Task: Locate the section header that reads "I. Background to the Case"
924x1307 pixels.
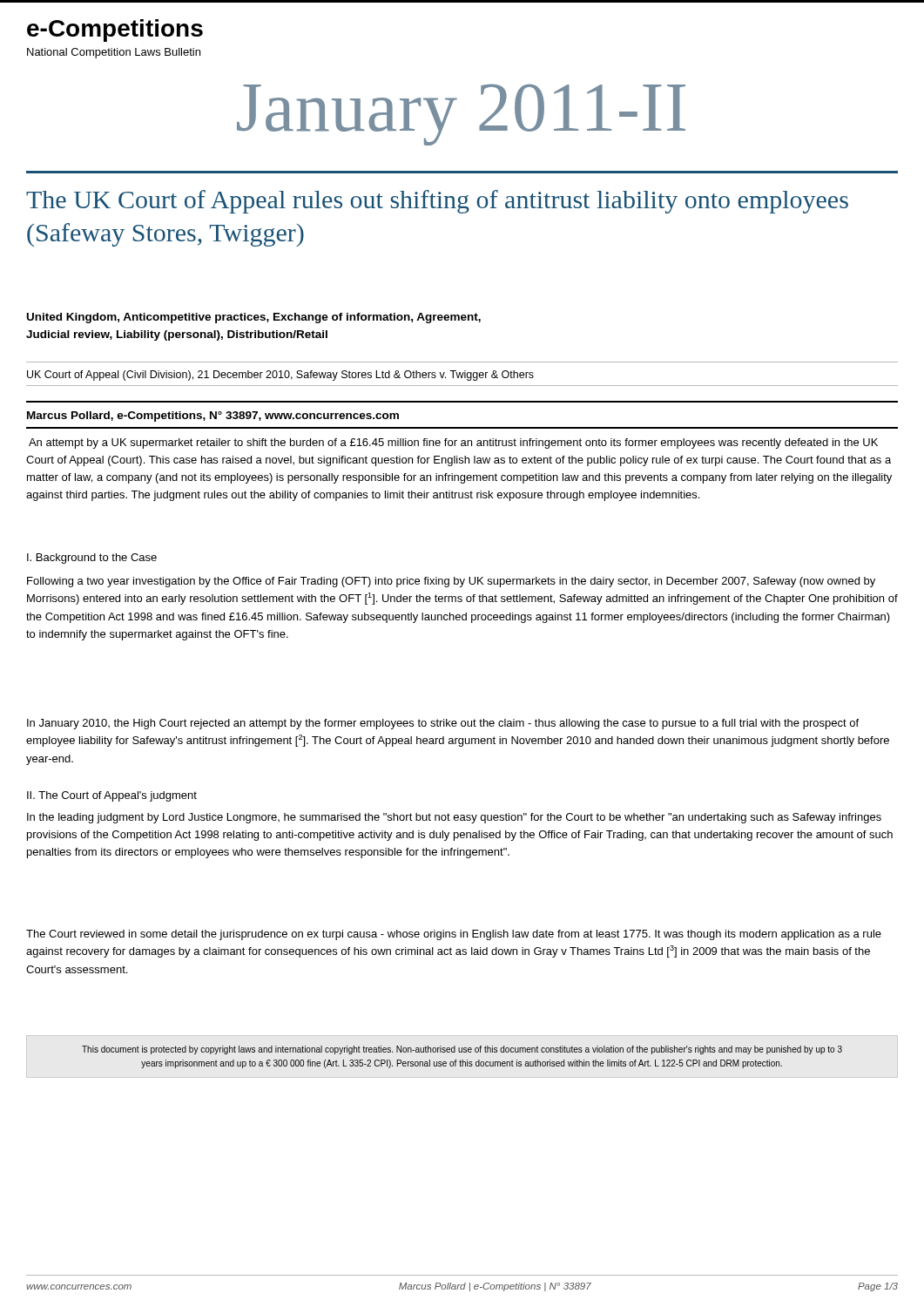Action: pyautogui.click(x=92, y=557)
